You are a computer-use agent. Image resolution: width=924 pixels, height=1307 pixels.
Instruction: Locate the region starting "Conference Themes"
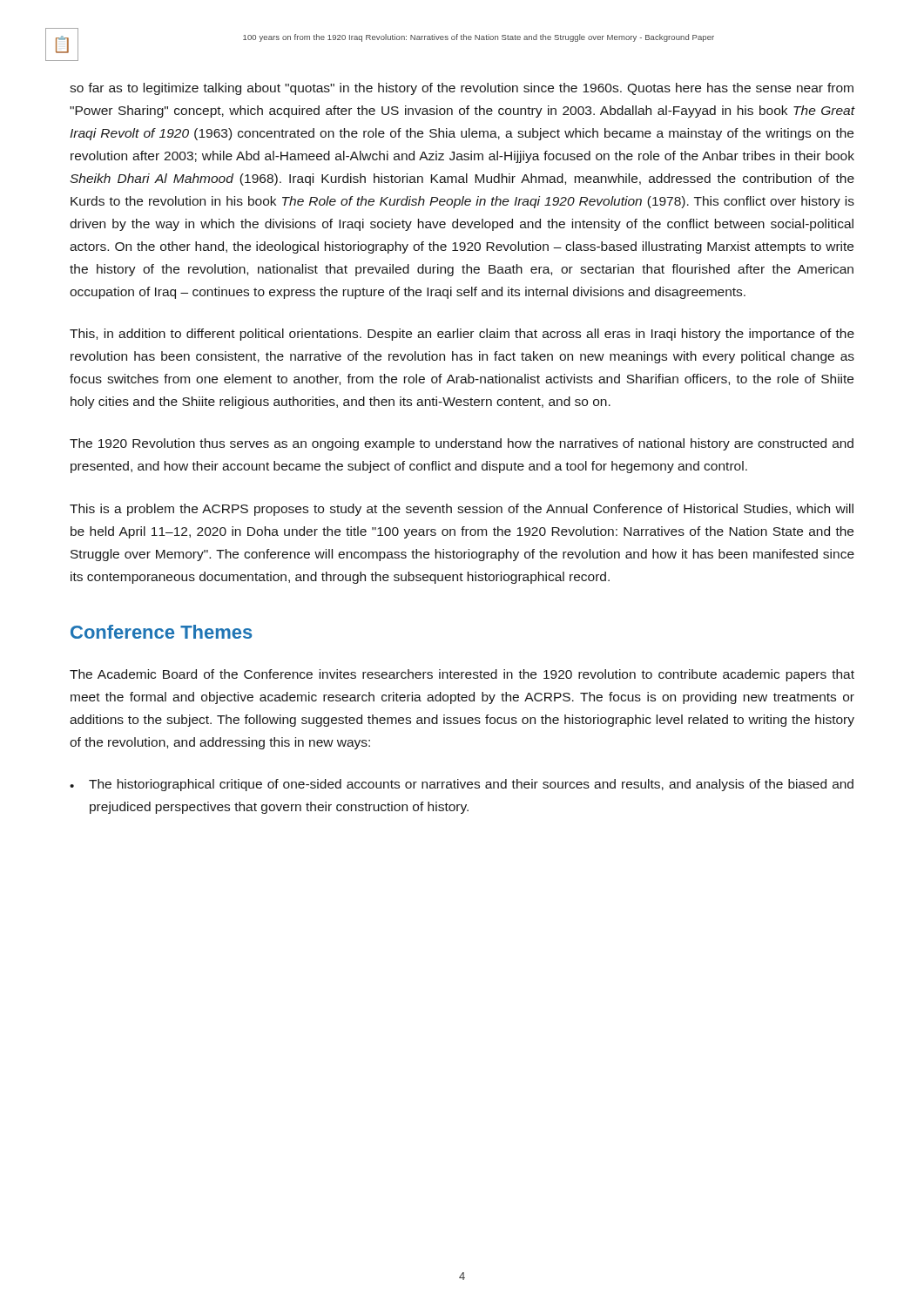tap(161, 632)
